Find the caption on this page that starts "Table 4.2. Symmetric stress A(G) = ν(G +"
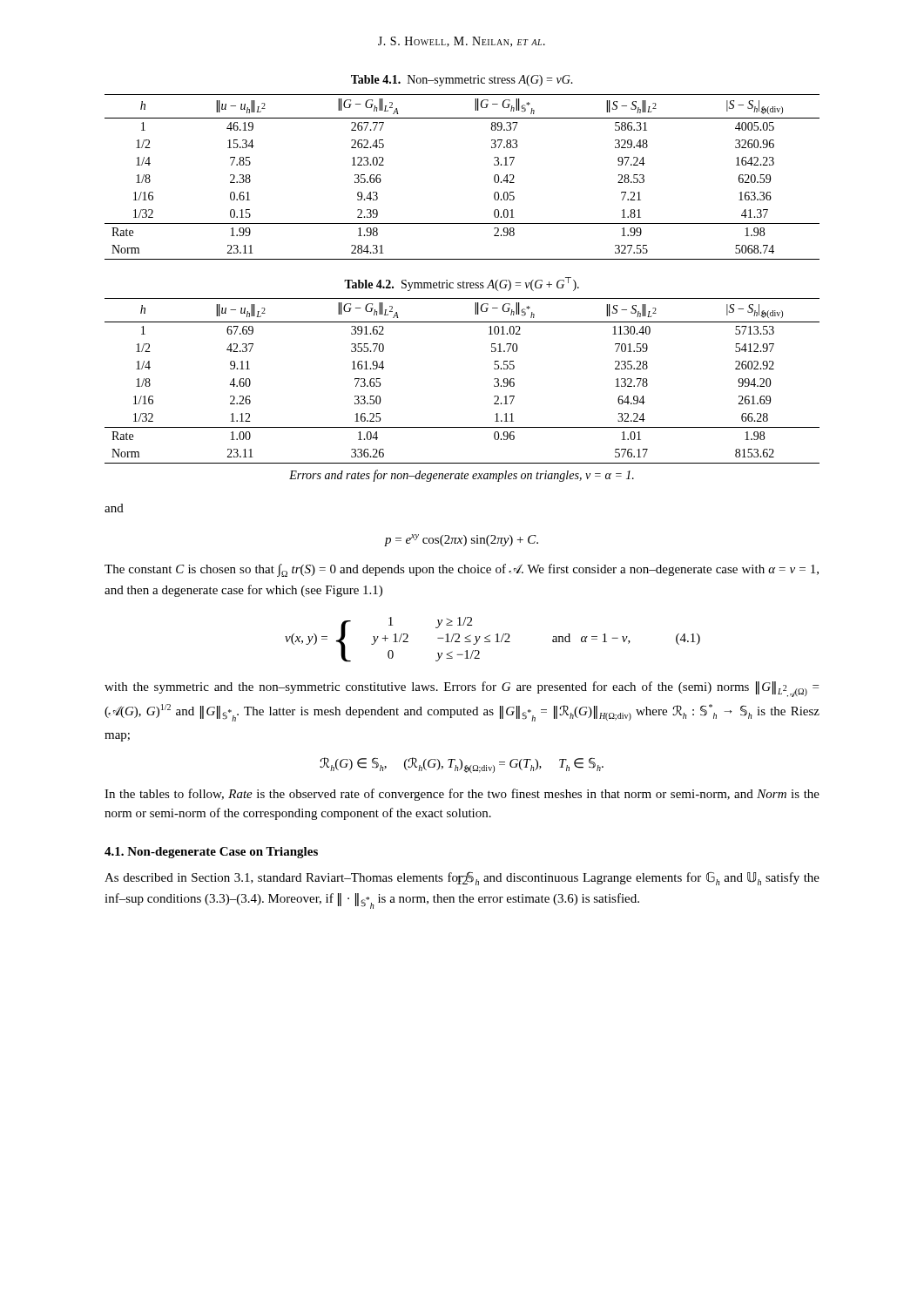The width and height of the screenshot is (924, 1307). pyautogui.click(x=462, y=283)
